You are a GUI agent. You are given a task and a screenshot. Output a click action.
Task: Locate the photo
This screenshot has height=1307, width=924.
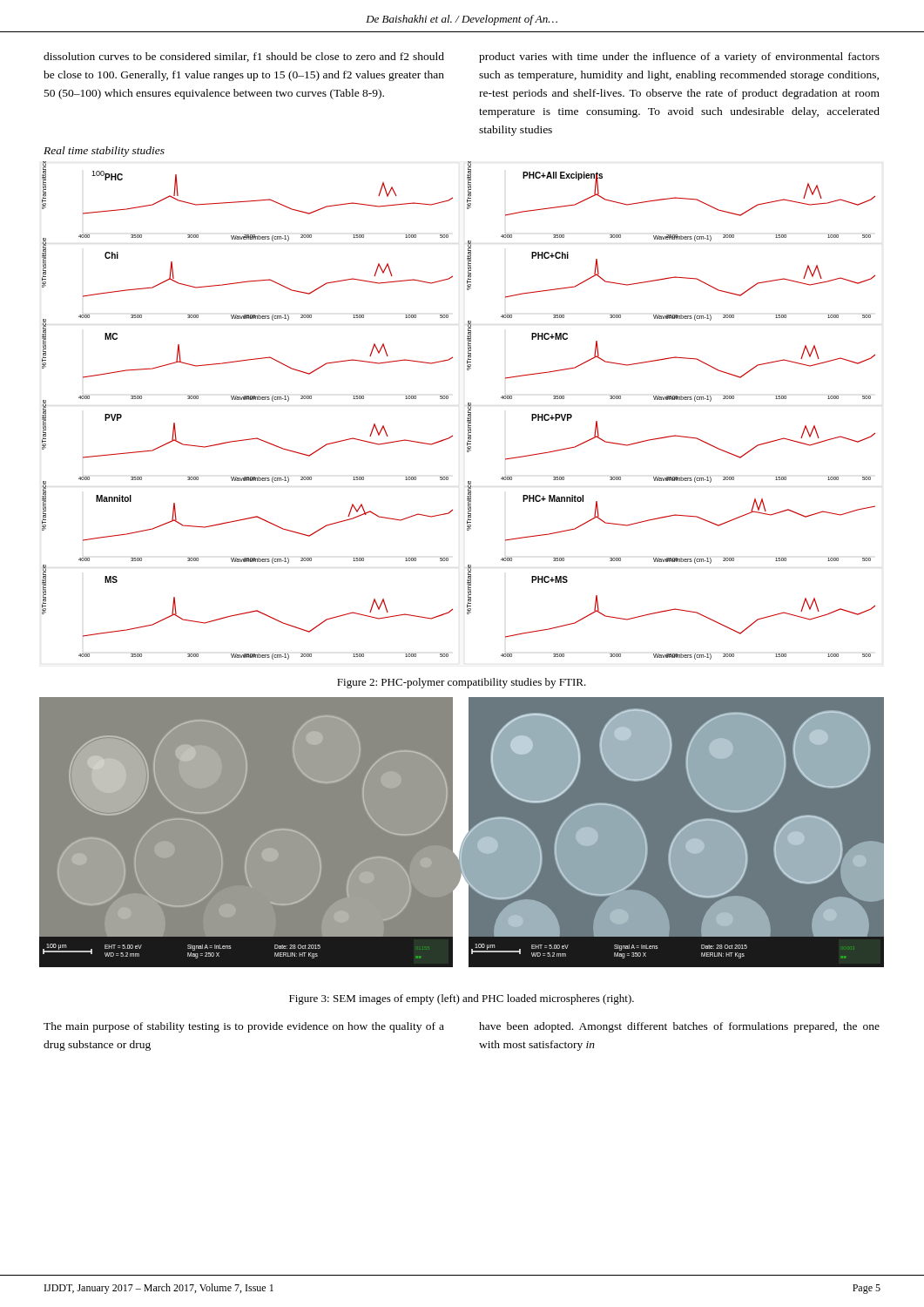pyautogui.click(x=462, y=841)
